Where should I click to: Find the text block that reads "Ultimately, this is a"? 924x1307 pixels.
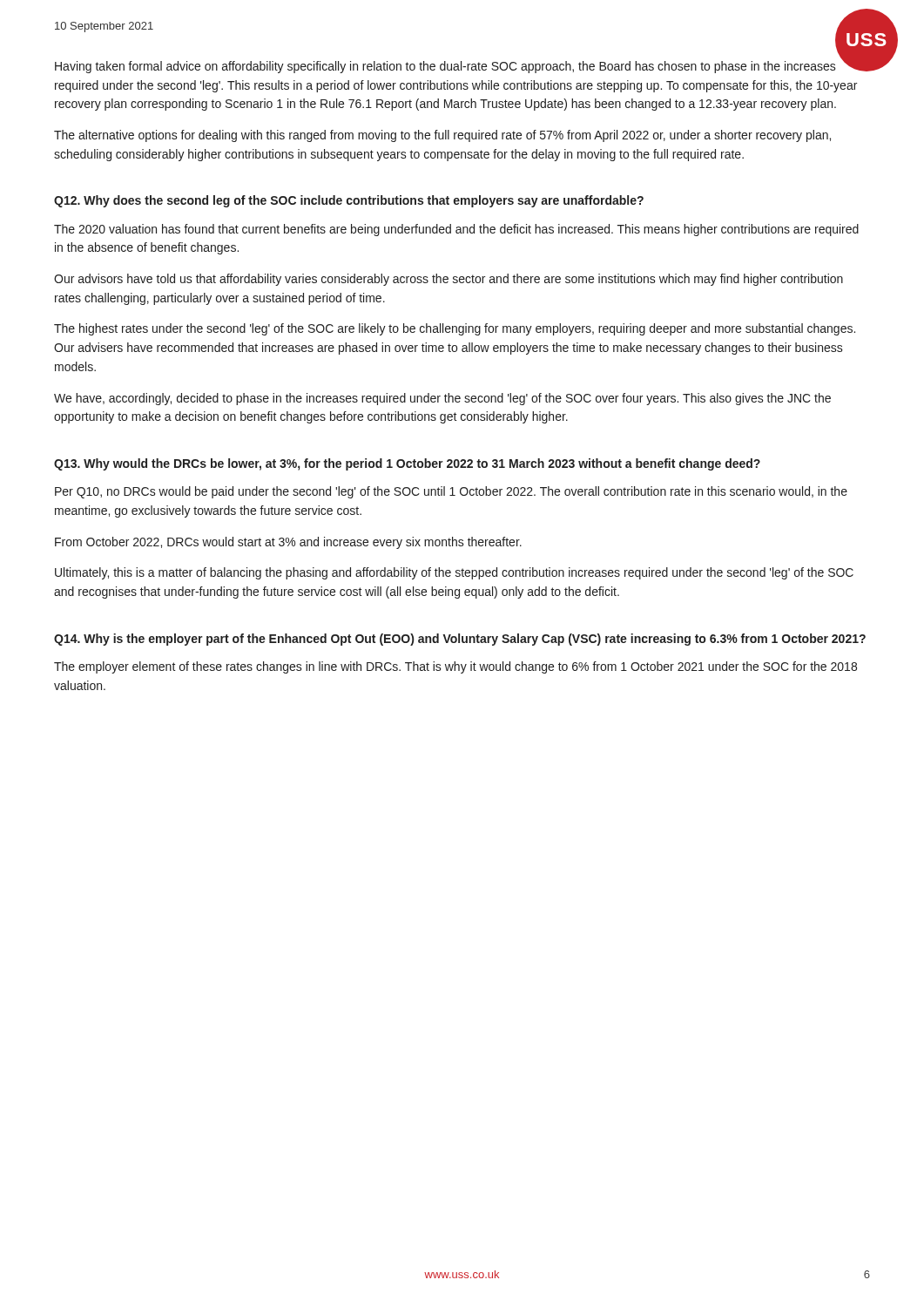tap(462, 583)
